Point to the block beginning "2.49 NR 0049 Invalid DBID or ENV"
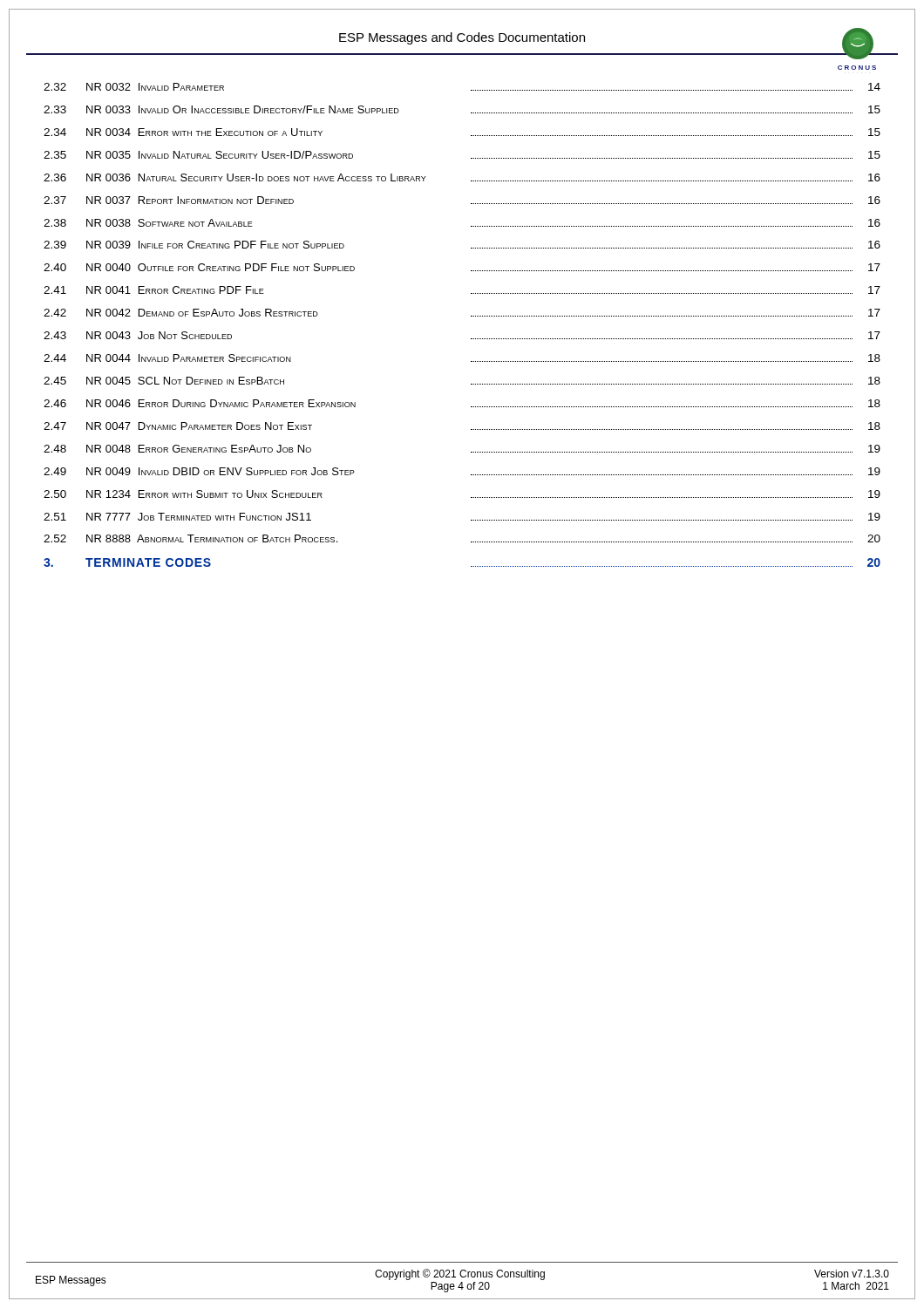This screenshot has width=924, height=1308. pyautogui.click(x=462, y=472)
